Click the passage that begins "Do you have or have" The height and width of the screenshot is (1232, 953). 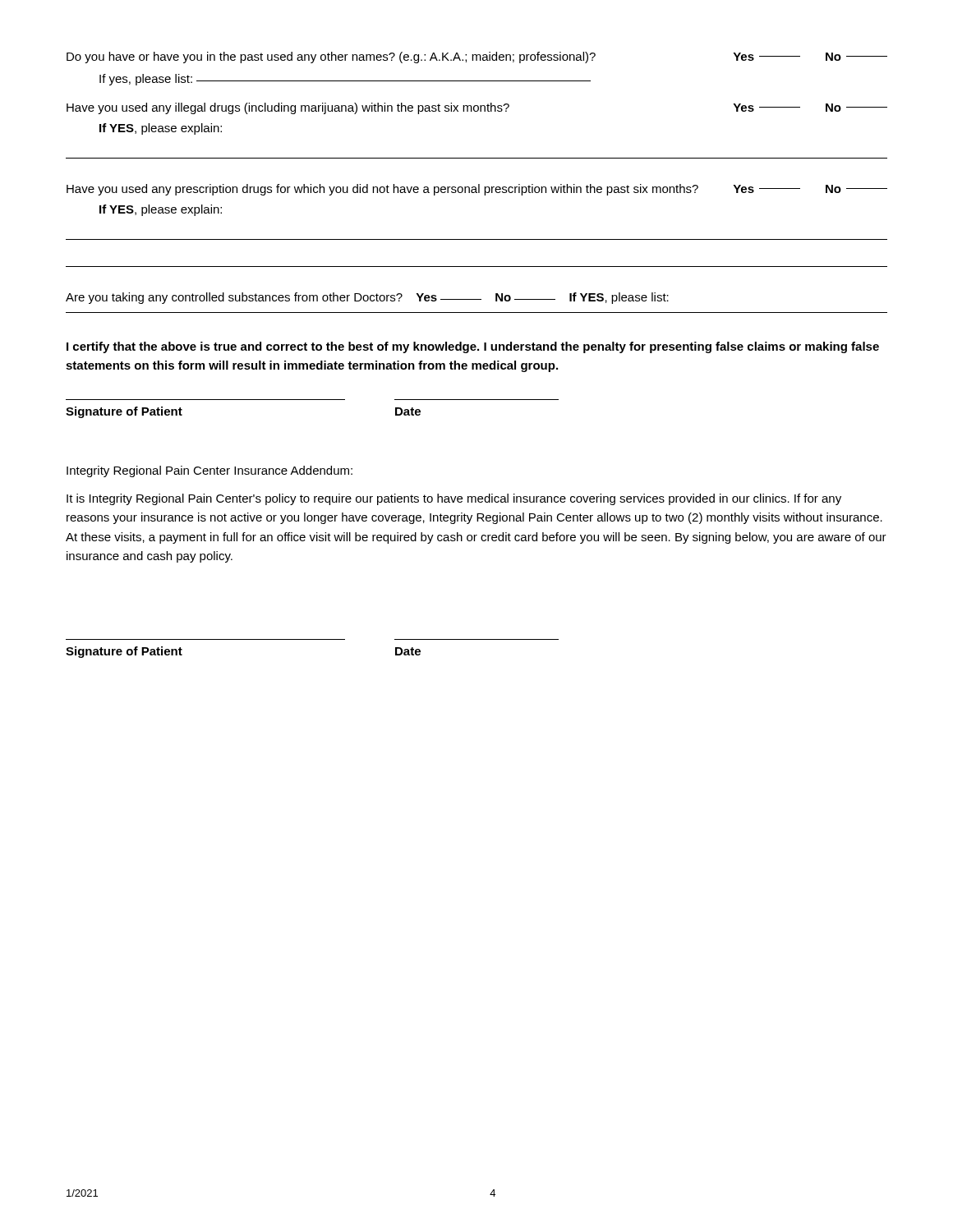[x=476, y=67]
